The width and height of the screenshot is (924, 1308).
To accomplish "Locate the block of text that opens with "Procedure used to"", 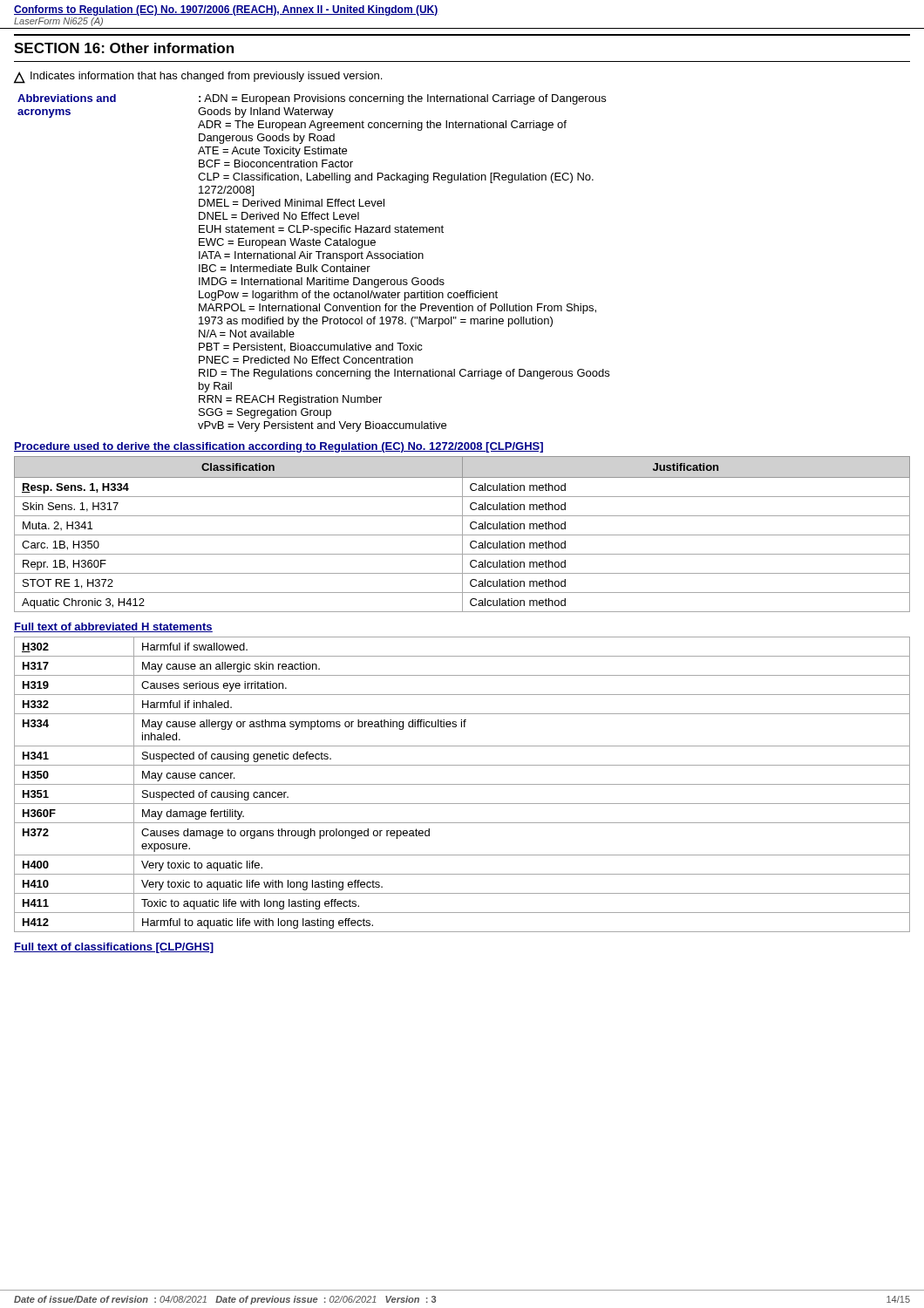I will [279, 446].
